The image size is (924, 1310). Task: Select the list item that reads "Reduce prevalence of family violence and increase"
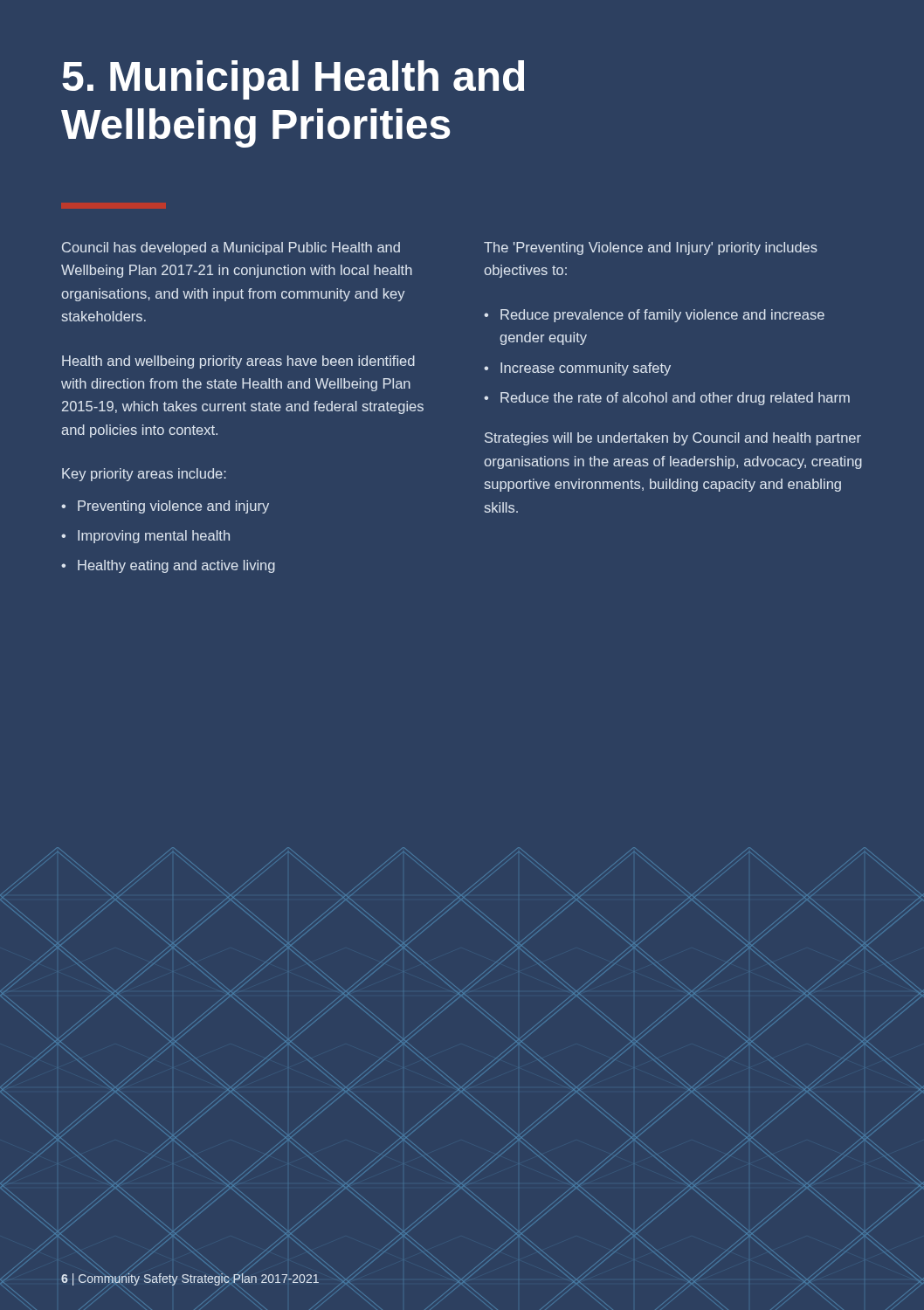tap(673, 326)
